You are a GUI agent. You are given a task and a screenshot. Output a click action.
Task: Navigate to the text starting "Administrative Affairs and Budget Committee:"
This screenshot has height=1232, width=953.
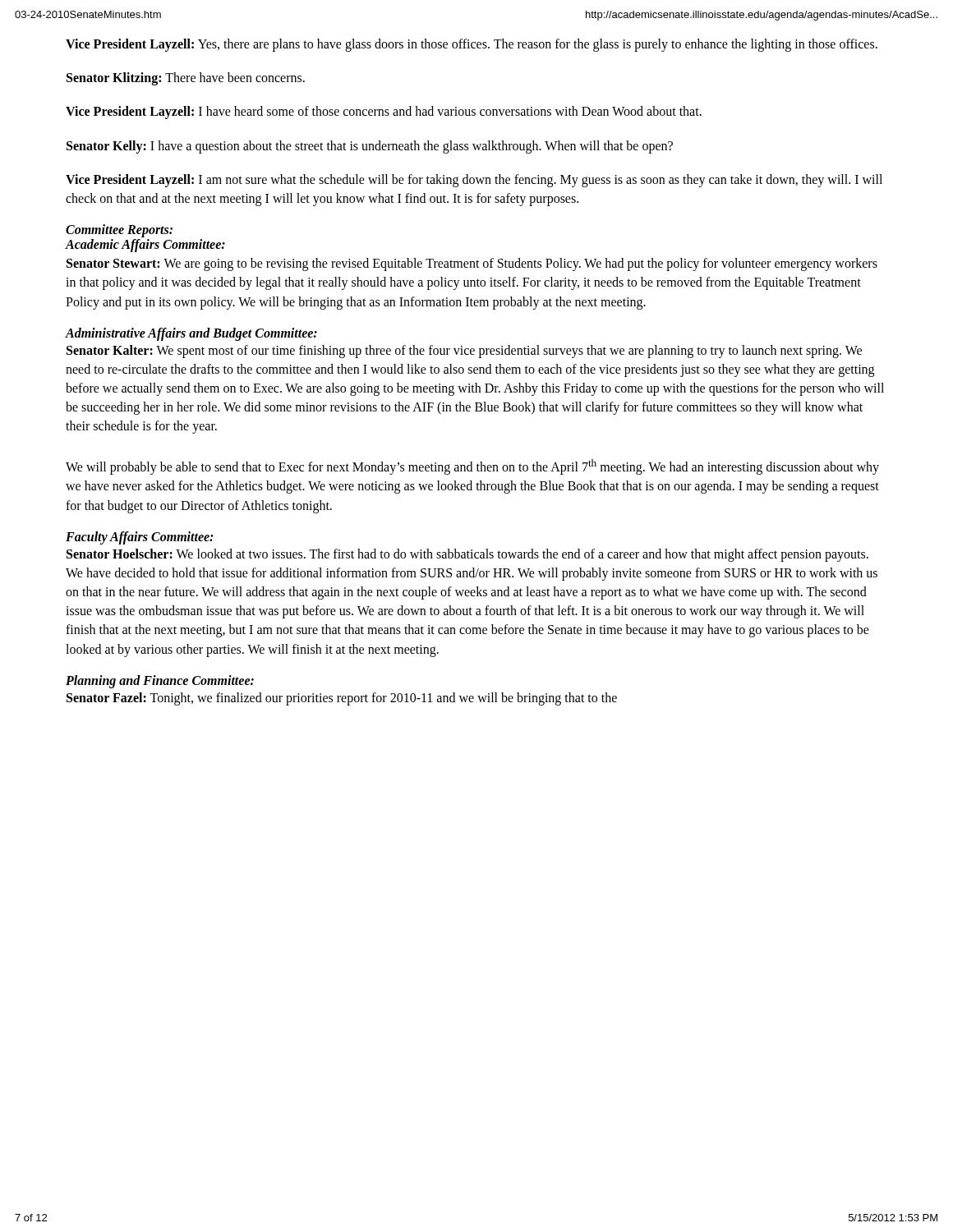(192, 333)
